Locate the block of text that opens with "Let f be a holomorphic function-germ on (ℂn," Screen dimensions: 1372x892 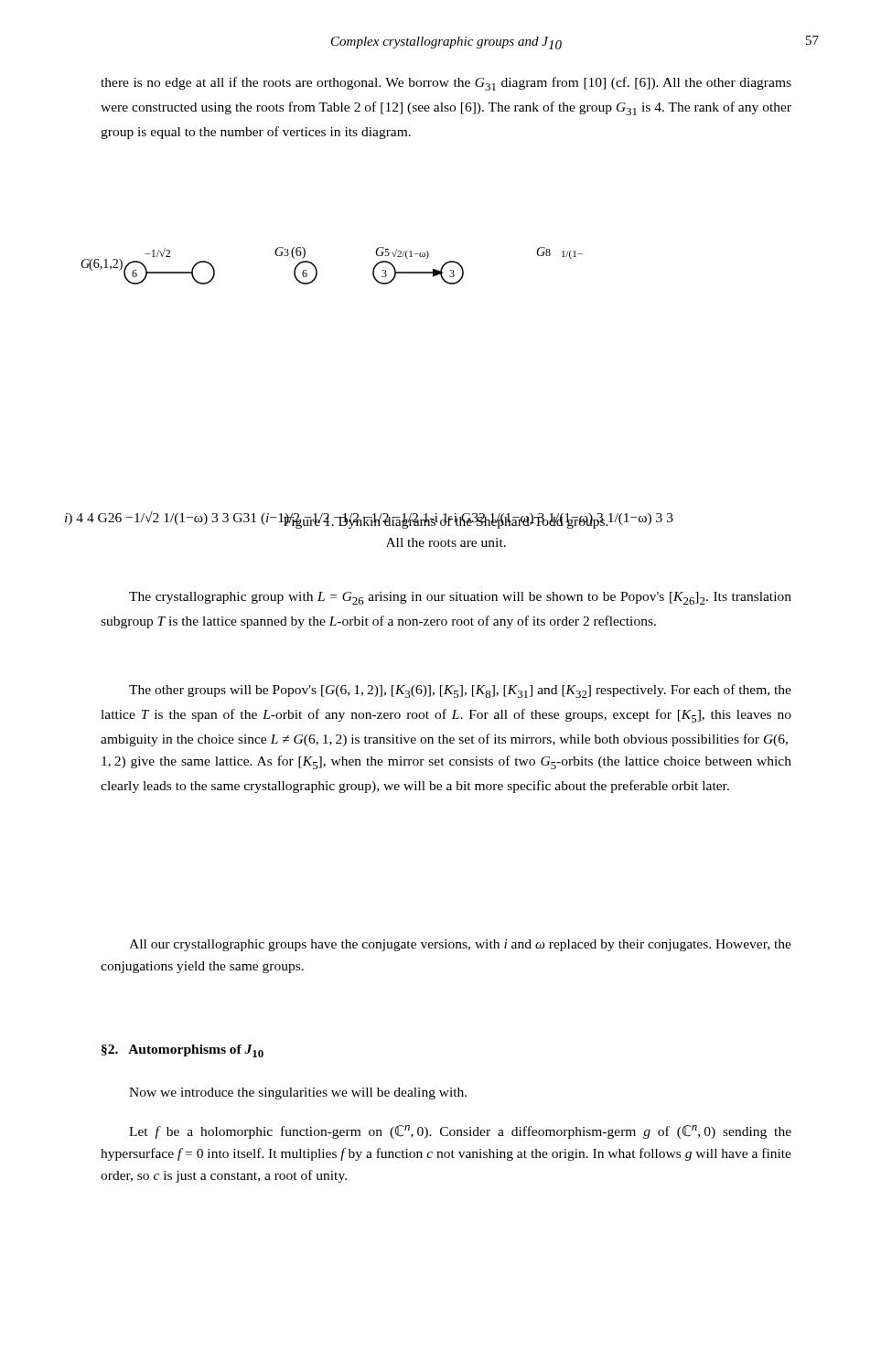[446, 1152]
